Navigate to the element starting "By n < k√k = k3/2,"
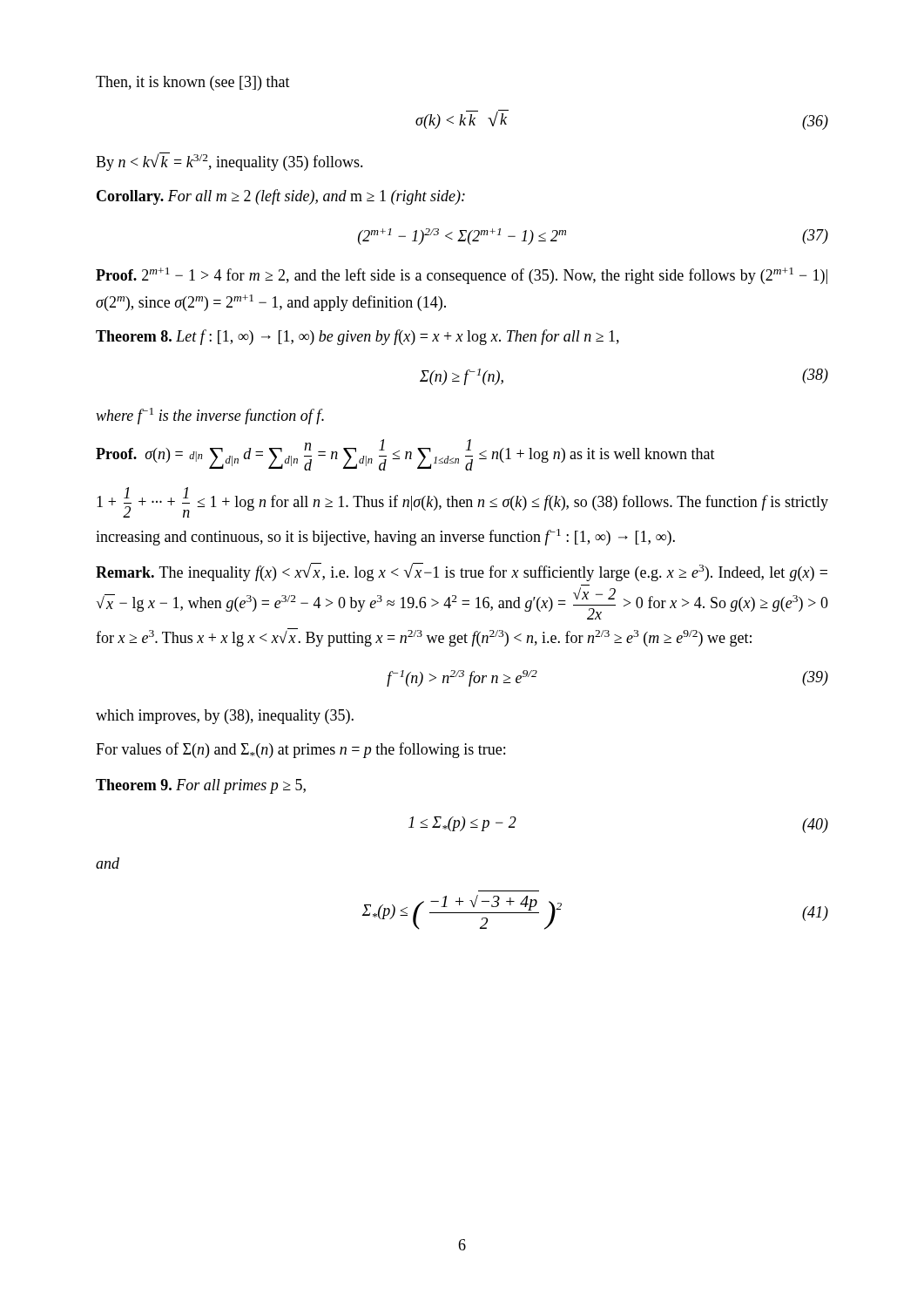This screenshot has width=924, height=1307. 230,161
